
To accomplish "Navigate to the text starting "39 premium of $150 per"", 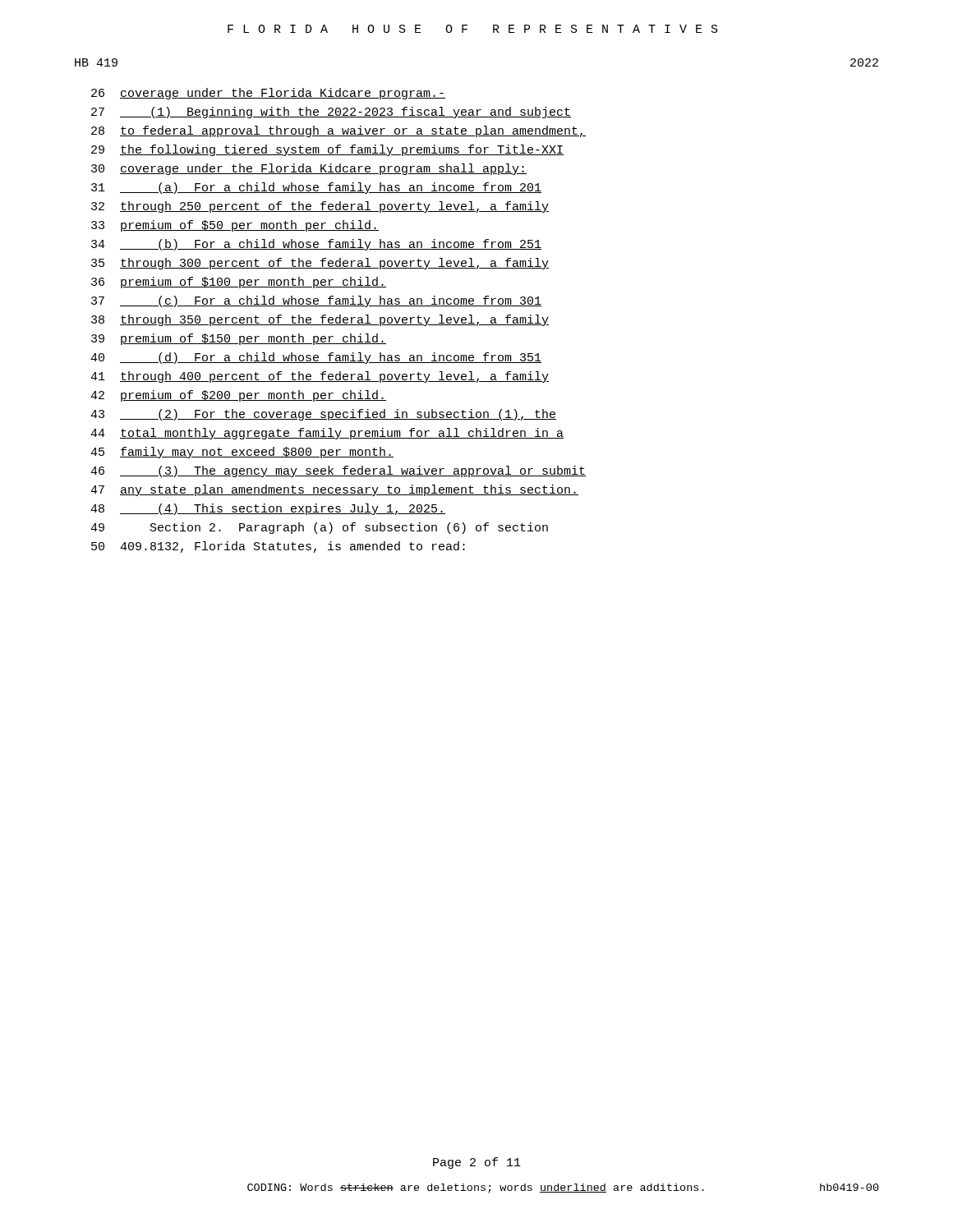I will pos(239,339).
